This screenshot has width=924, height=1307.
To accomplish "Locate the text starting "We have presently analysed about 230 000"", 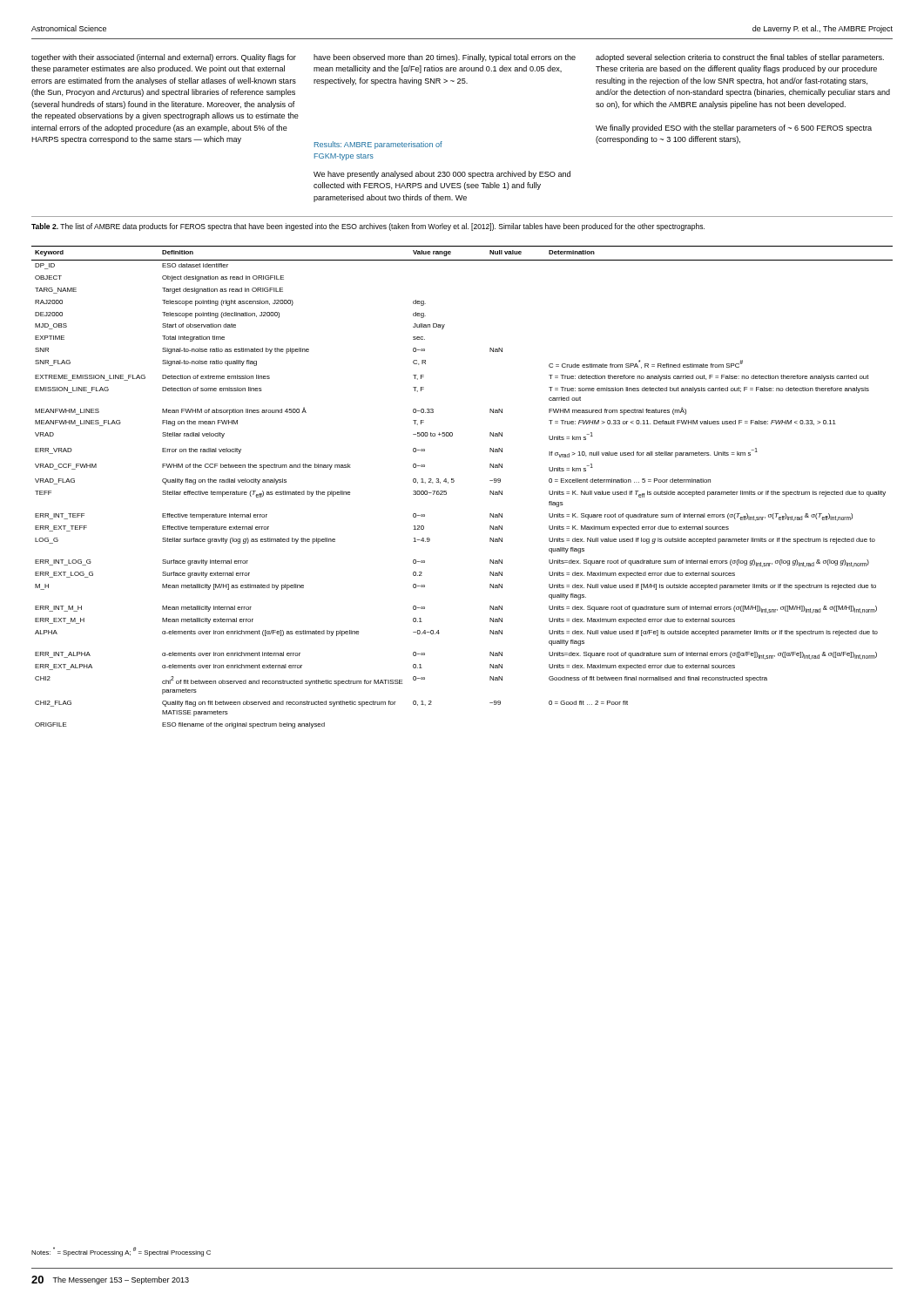I will coord(442,186).
